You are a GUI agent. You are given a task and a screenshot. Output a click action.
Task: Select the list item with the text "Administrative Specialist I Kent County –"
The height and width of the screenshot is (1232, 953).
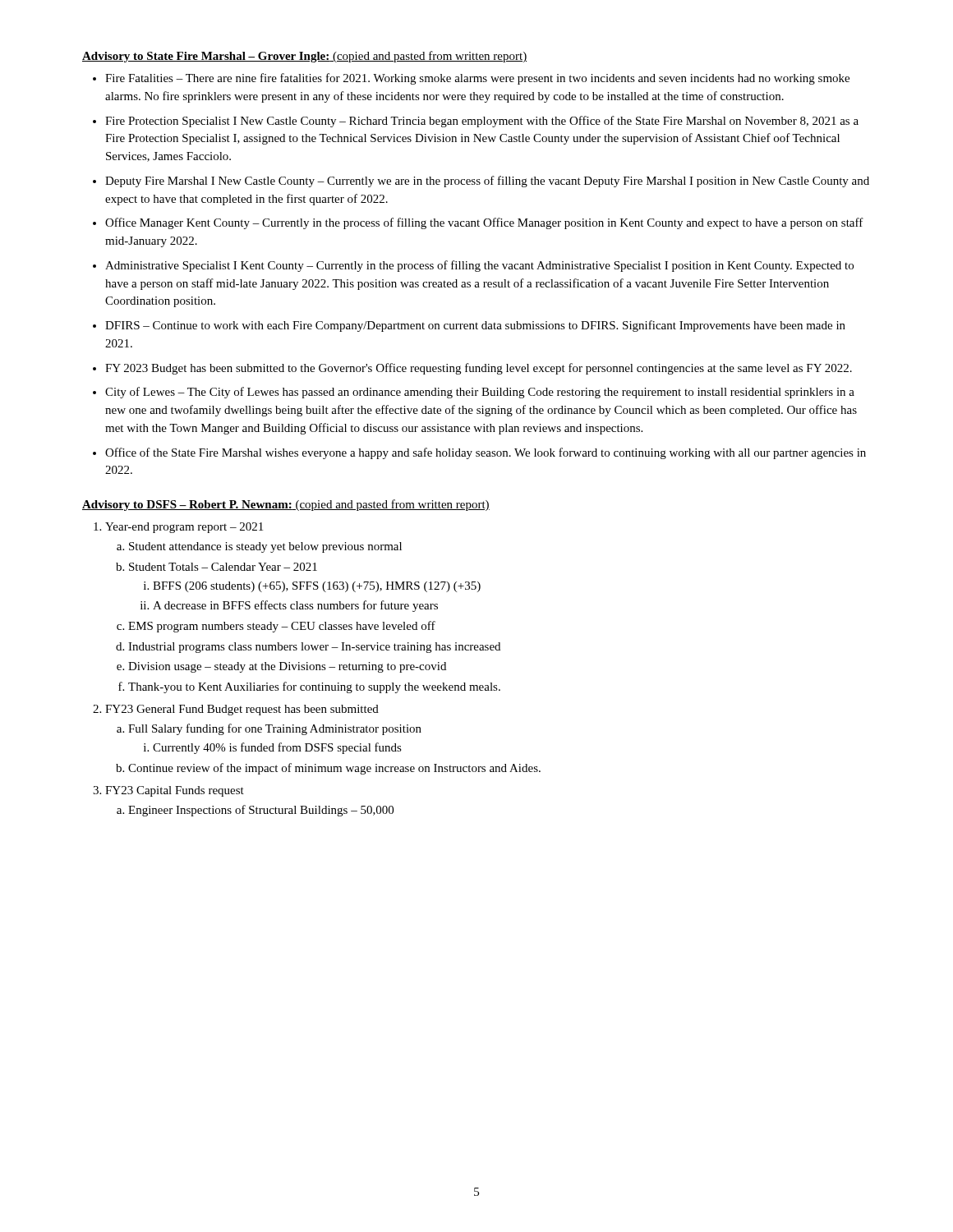tap(480, 283)
